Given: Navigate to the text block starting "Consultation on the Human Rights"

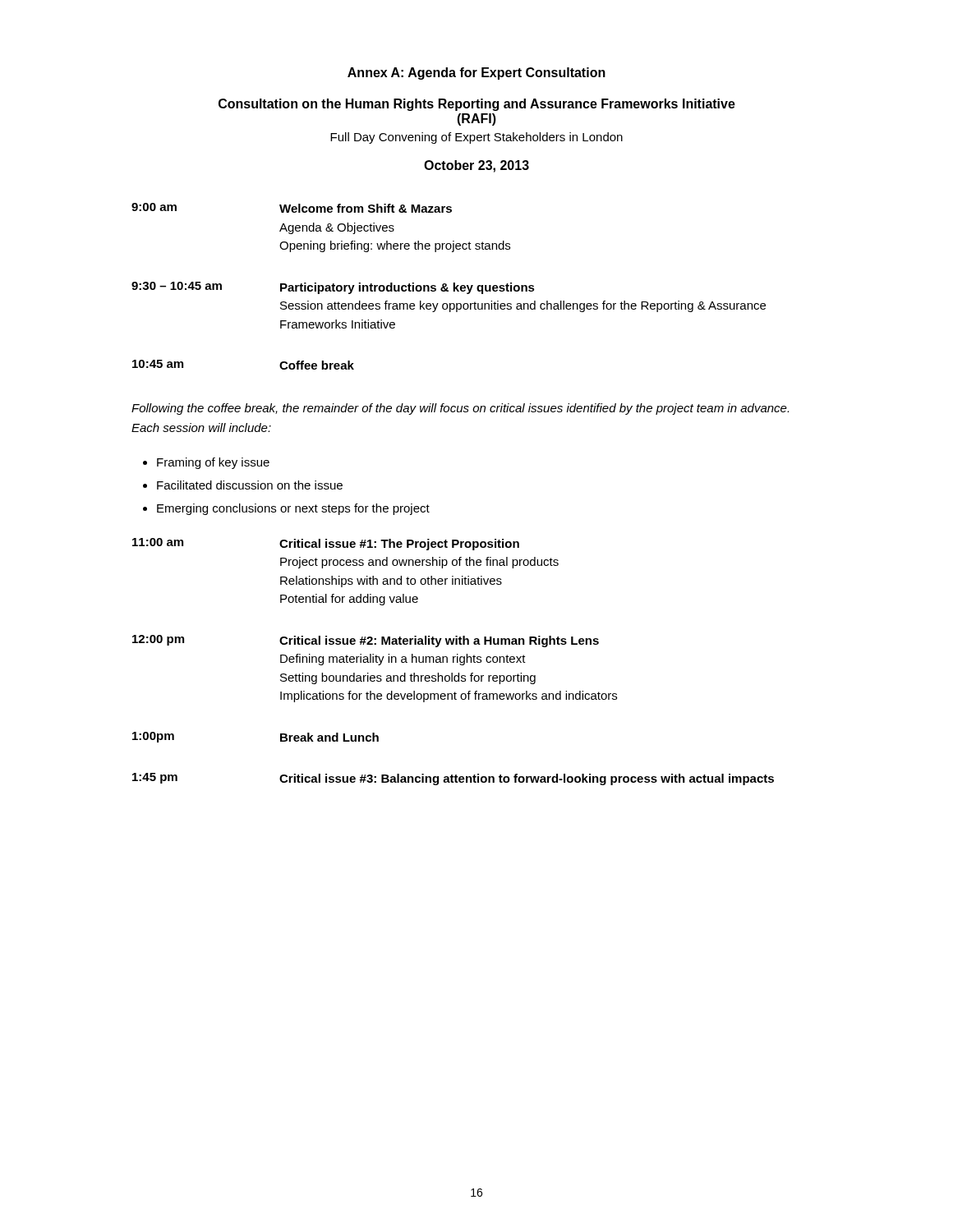Looking at the screenshot, I should [476, 120].
